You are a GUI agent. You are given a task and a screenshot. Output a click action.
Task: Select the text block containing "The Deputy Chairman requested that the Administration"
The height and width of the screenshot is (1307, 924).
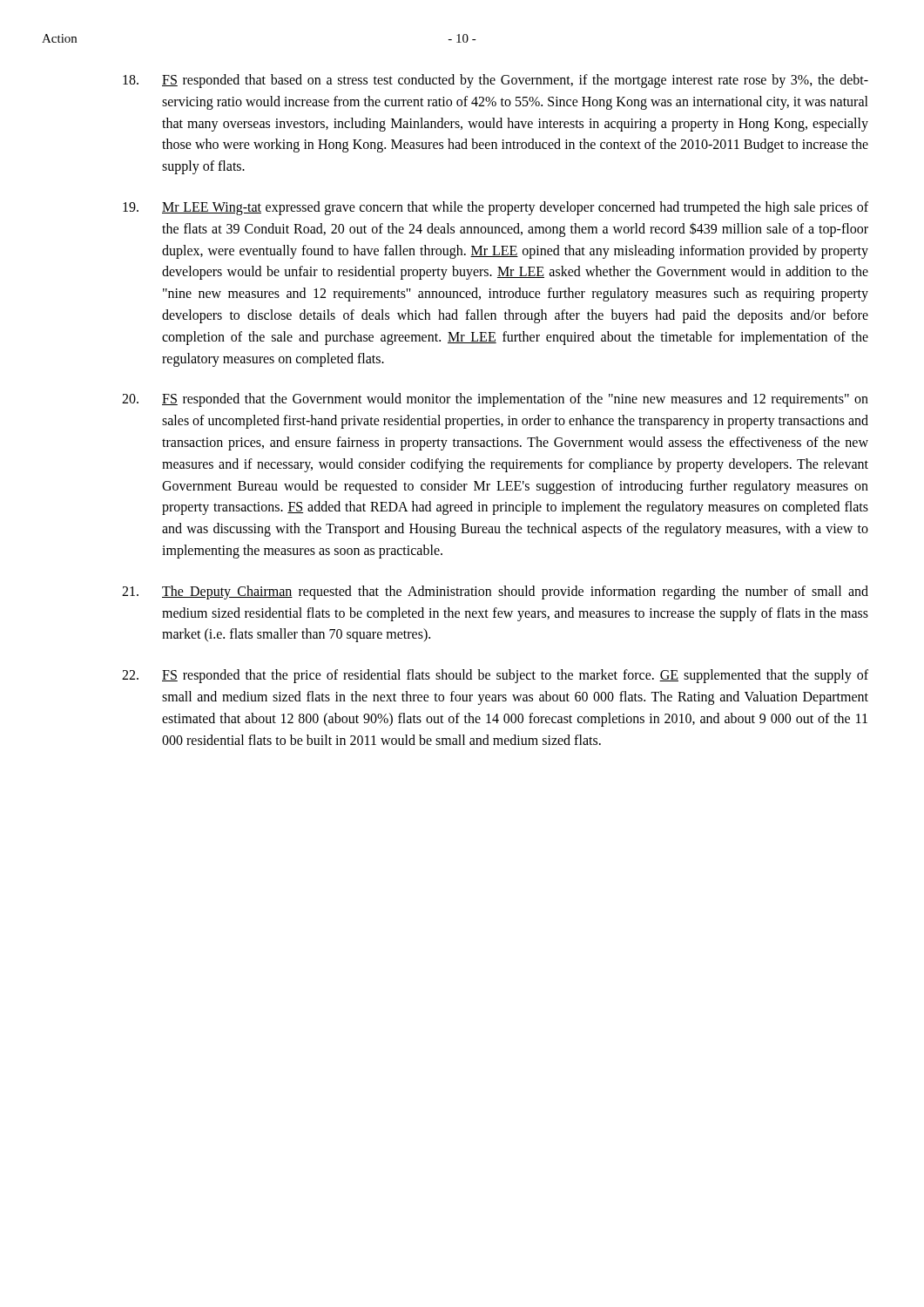click(x=495, y=613)
